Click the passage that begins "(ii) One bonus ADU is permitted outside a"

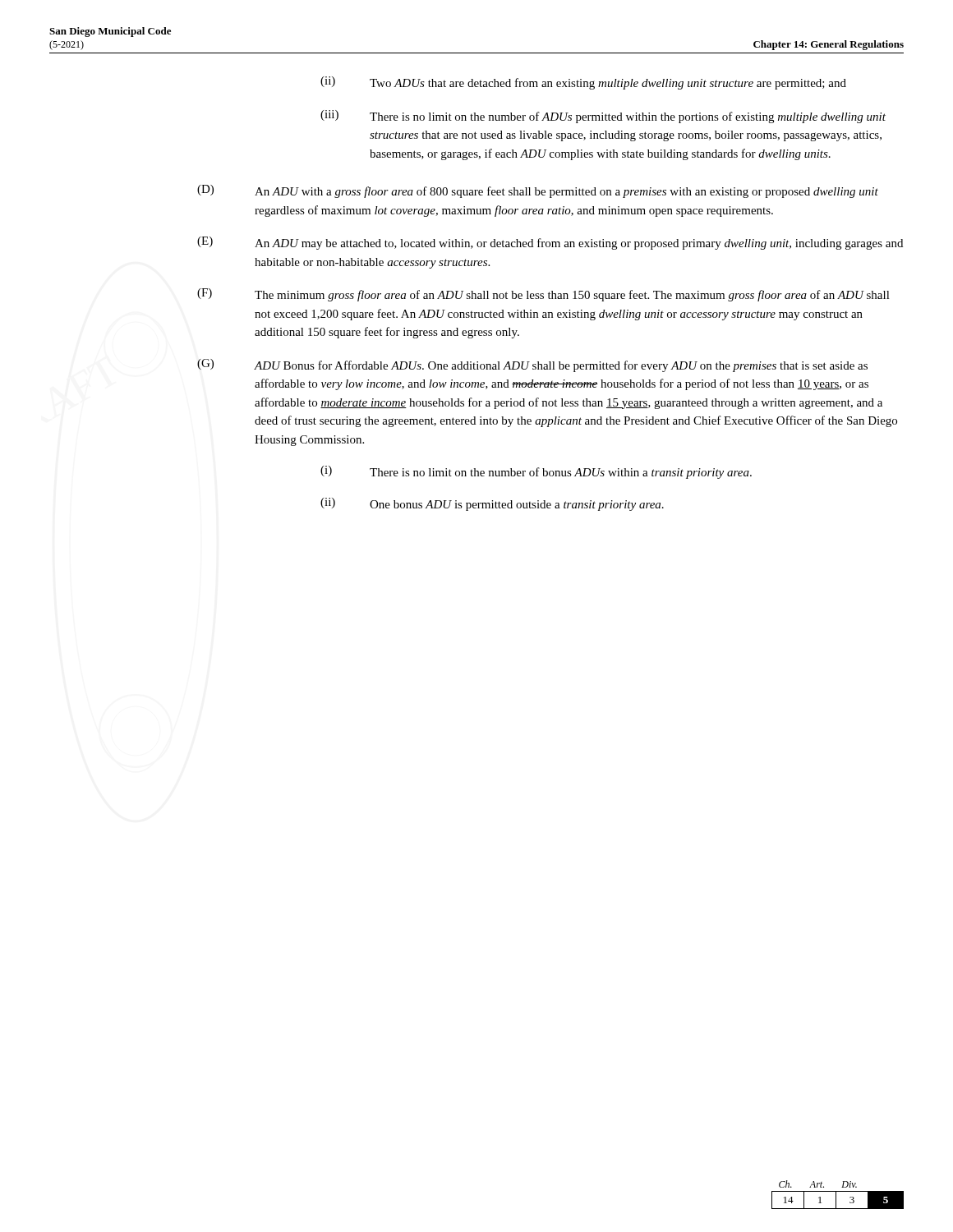[x=612, y=504]
